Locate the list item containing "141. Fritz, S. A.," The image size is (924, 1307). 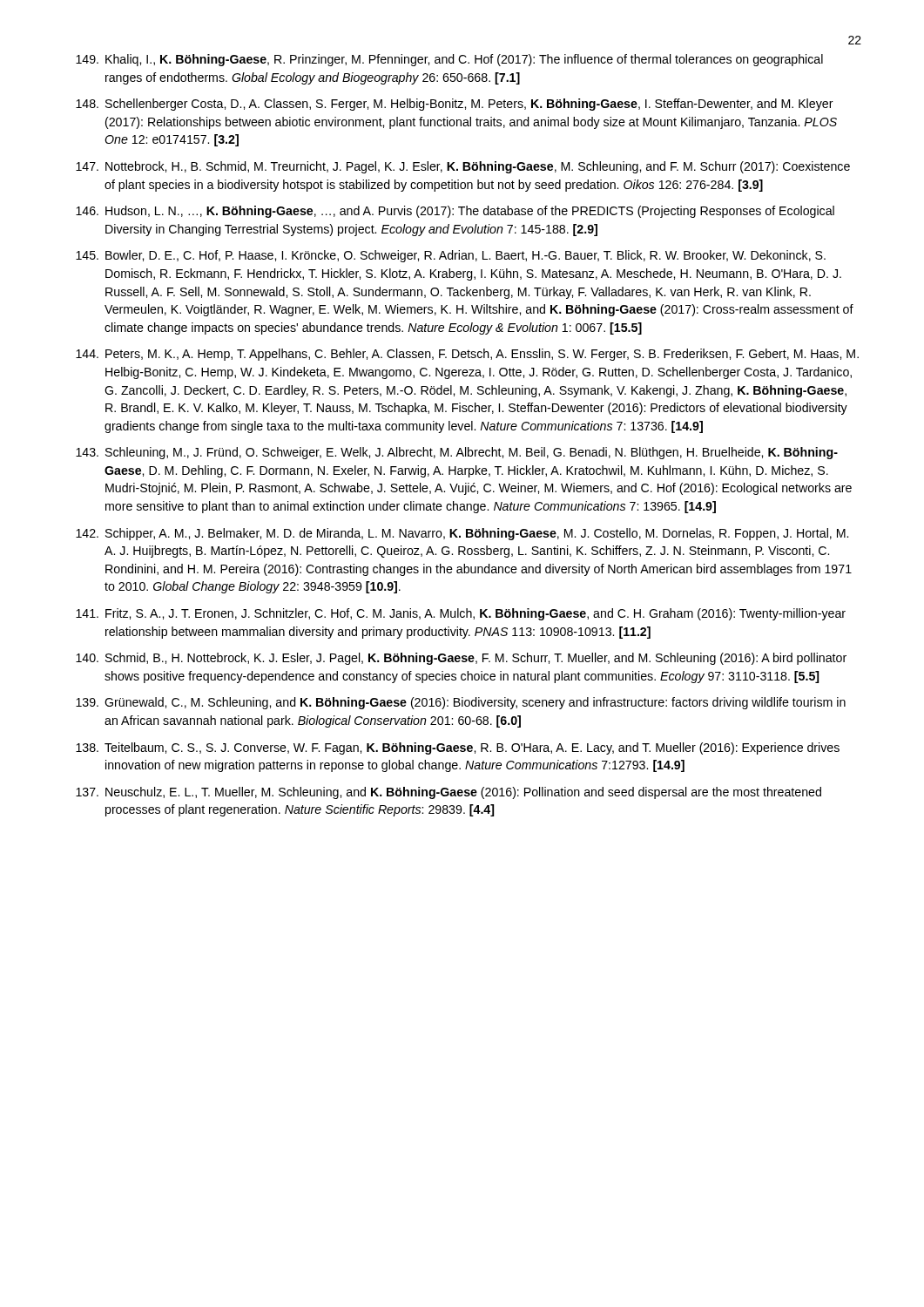(x=462, y=623)
